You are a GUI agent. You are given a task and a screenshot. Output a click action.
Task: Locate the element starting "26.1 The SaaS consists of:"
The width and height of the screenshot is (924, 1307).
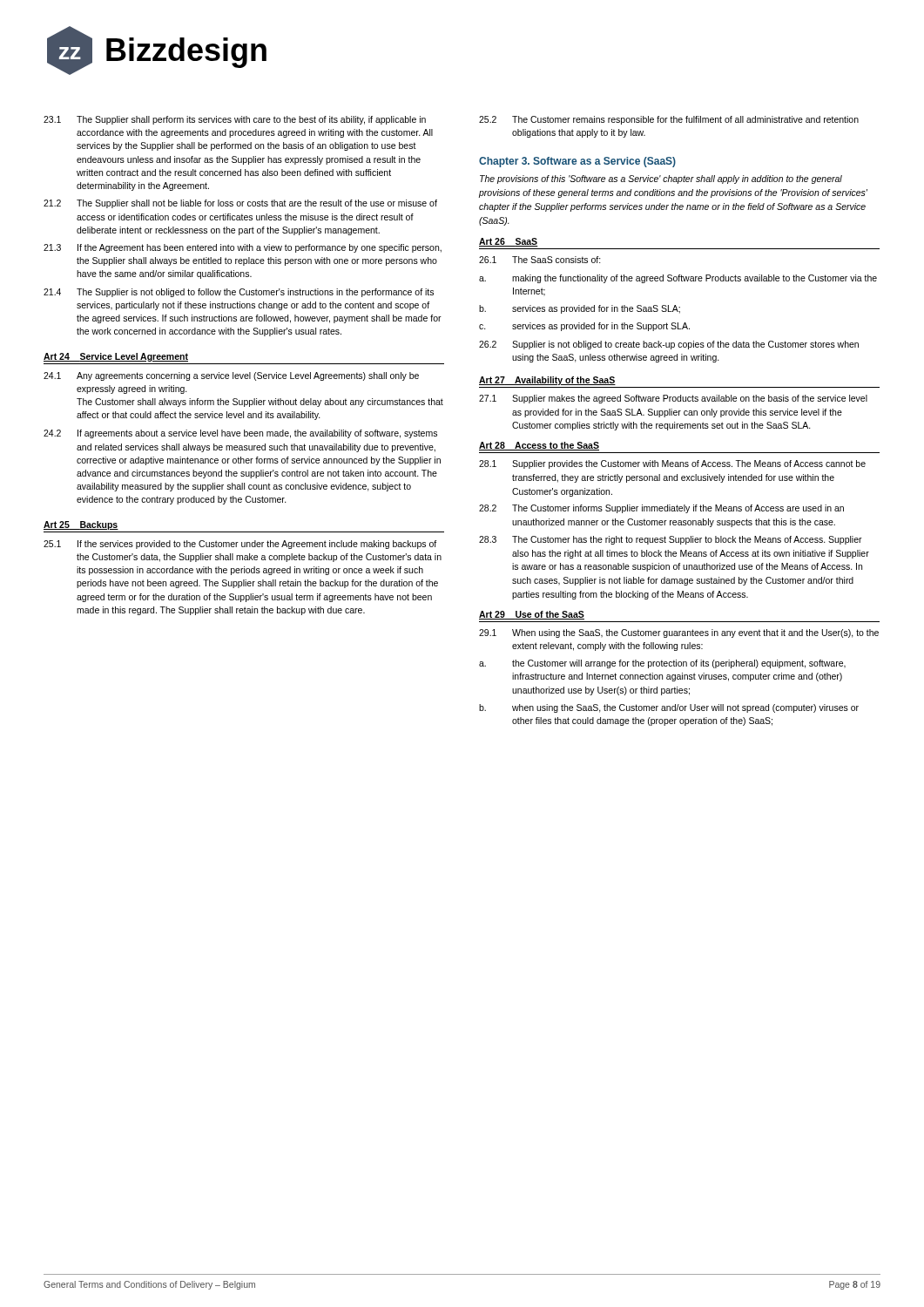[540, 260]
